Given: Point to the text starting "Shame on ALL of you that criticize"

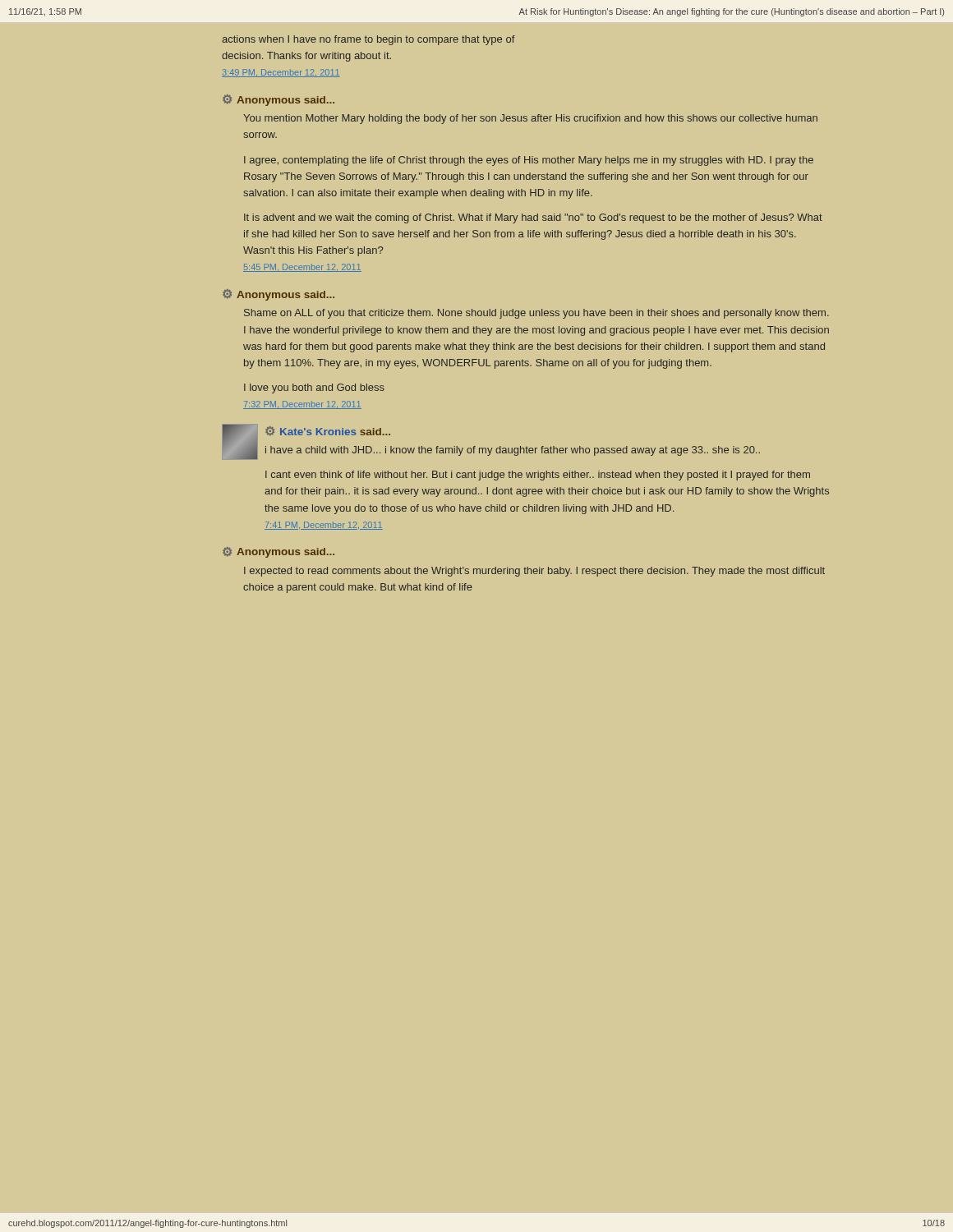Looking at the screenshot, I should [536, 351].
